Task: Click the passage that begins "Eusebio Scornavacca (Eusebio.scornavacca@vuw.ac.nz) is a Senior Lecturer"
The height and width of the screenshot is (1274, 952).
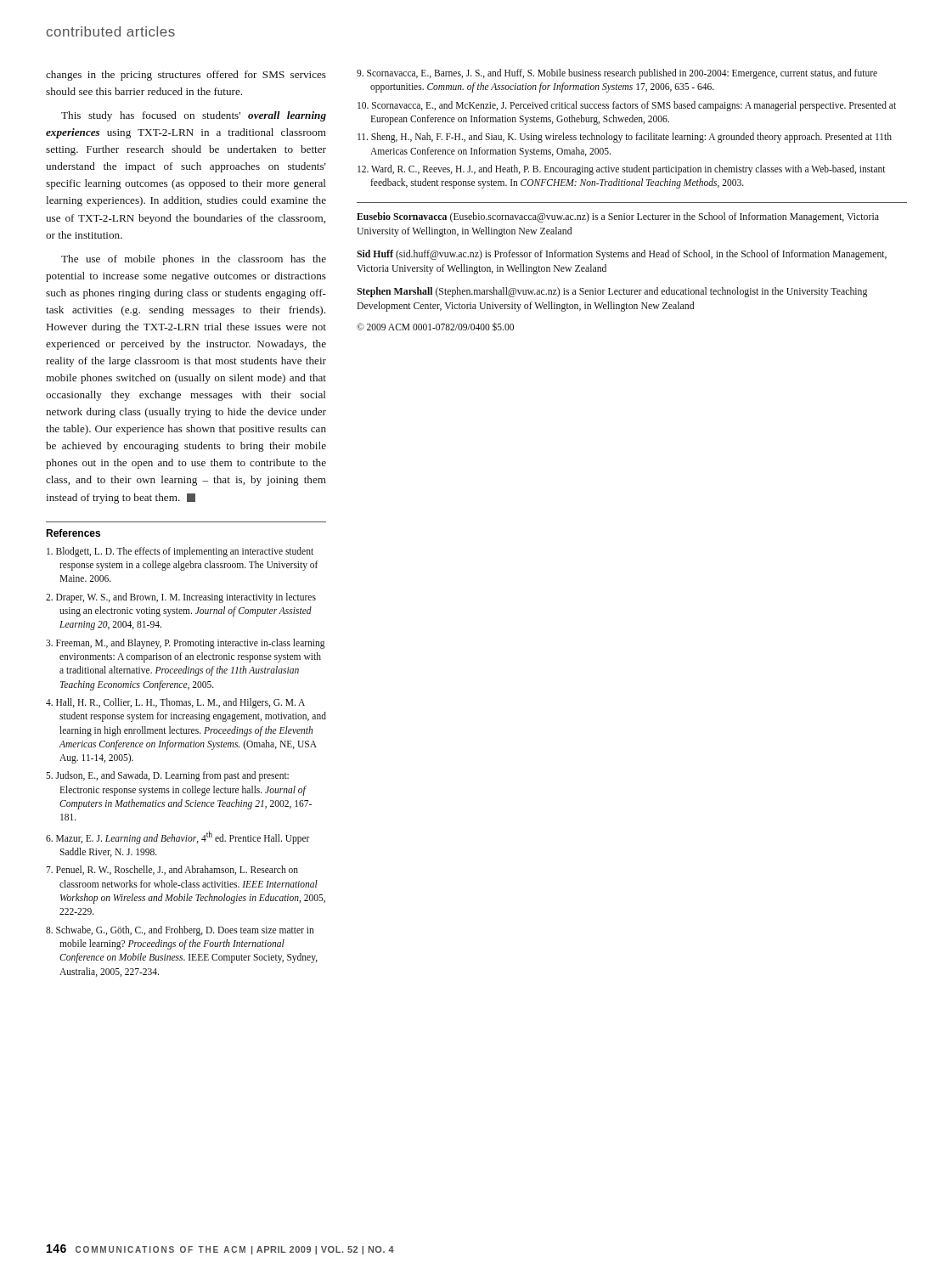Action: tap(618, 223)
